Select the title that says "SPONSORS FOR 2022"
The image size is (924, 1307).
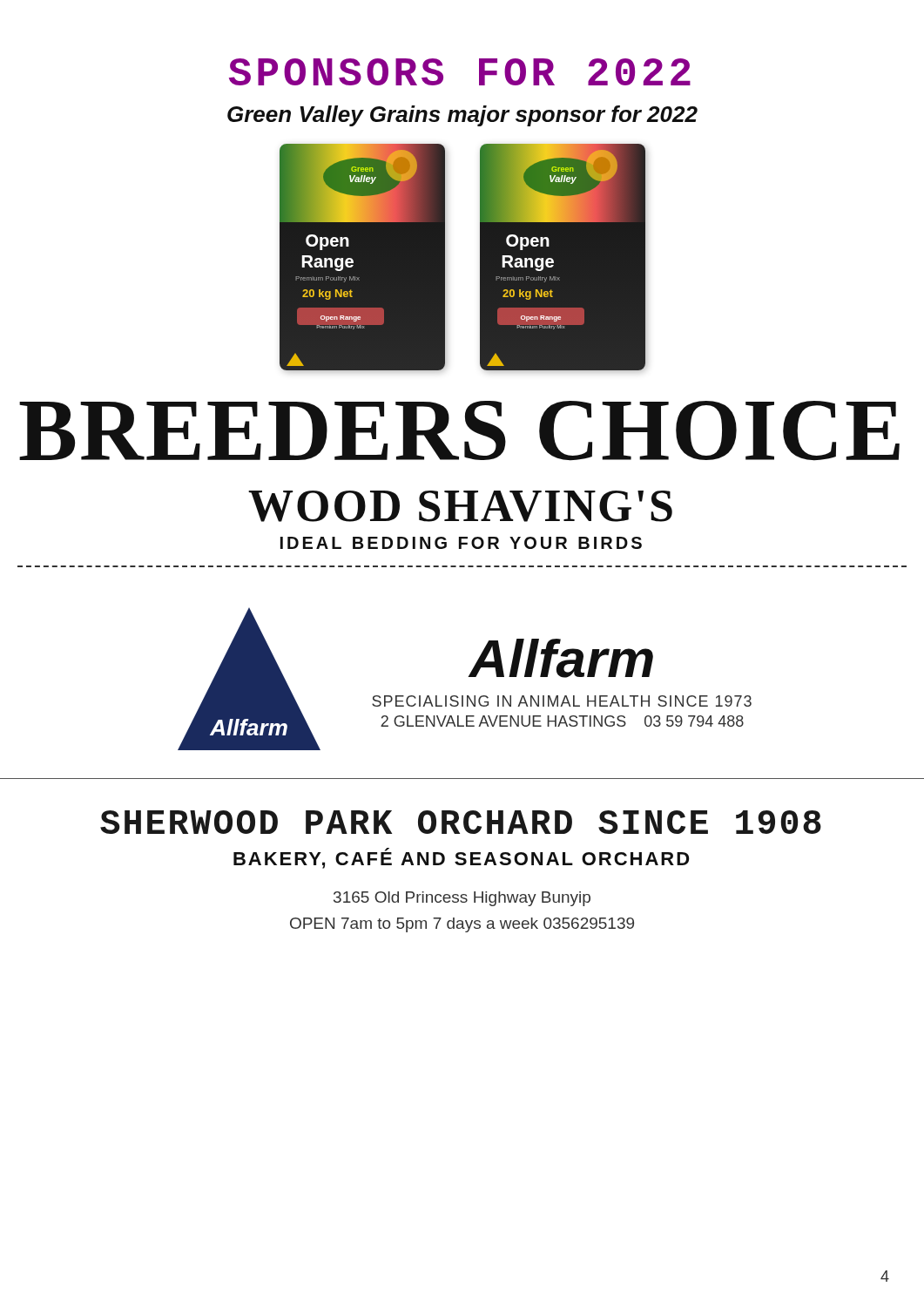point(323,72)
